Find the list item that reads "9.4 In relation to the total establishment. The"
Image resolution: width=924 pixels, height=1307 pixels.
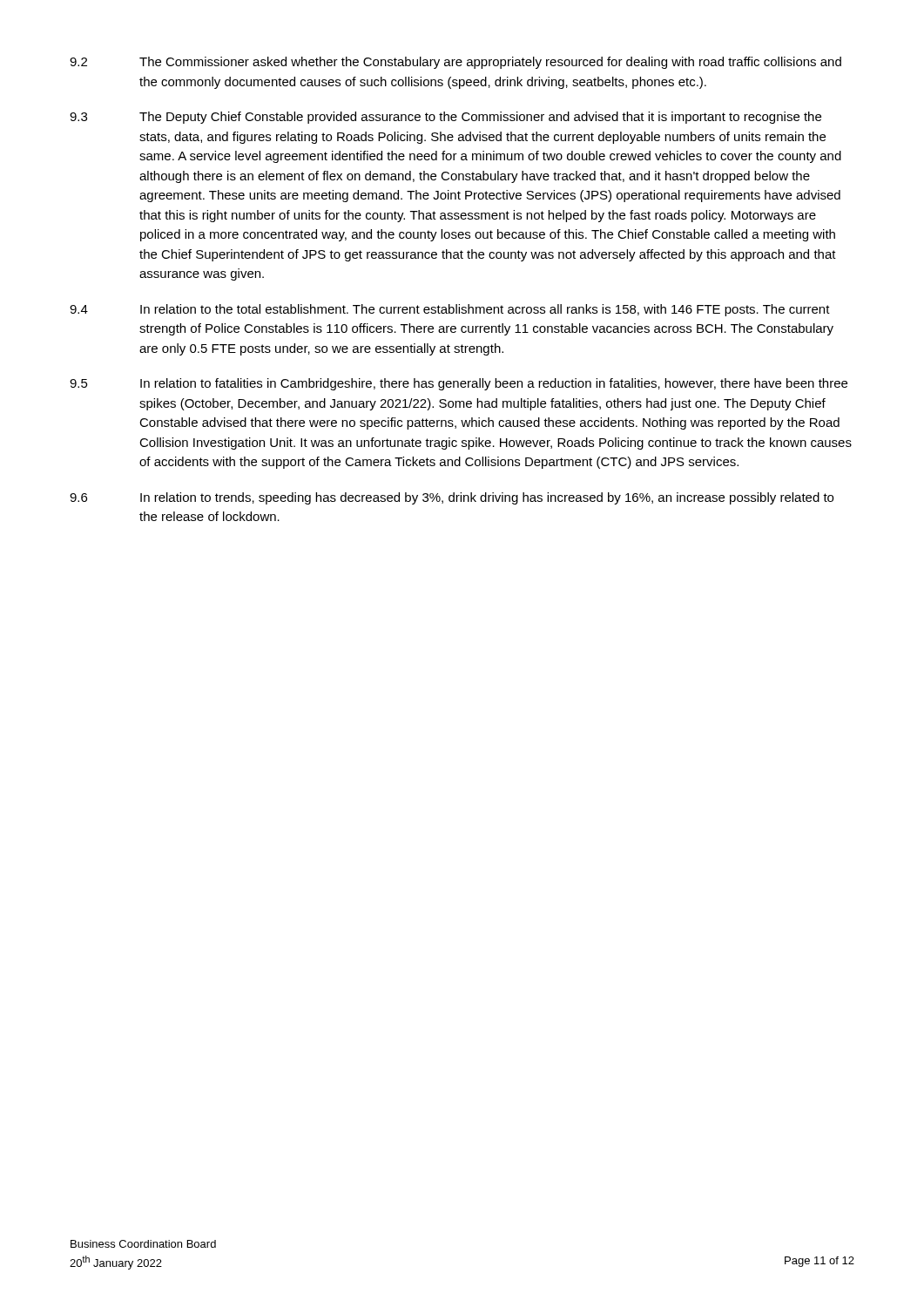point(462,329)
